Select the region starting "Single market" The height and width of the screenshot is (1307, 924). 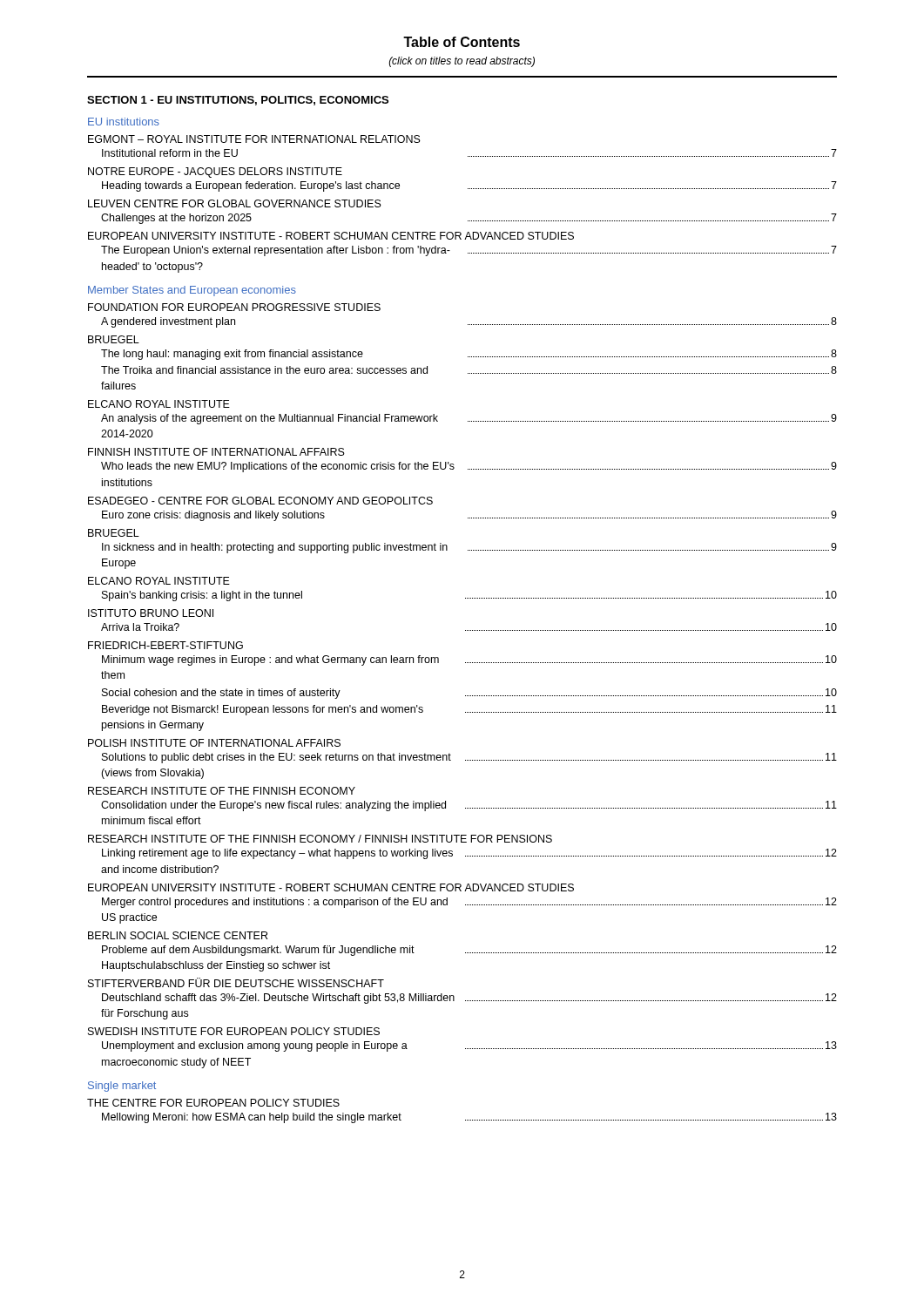(122, 1085)
